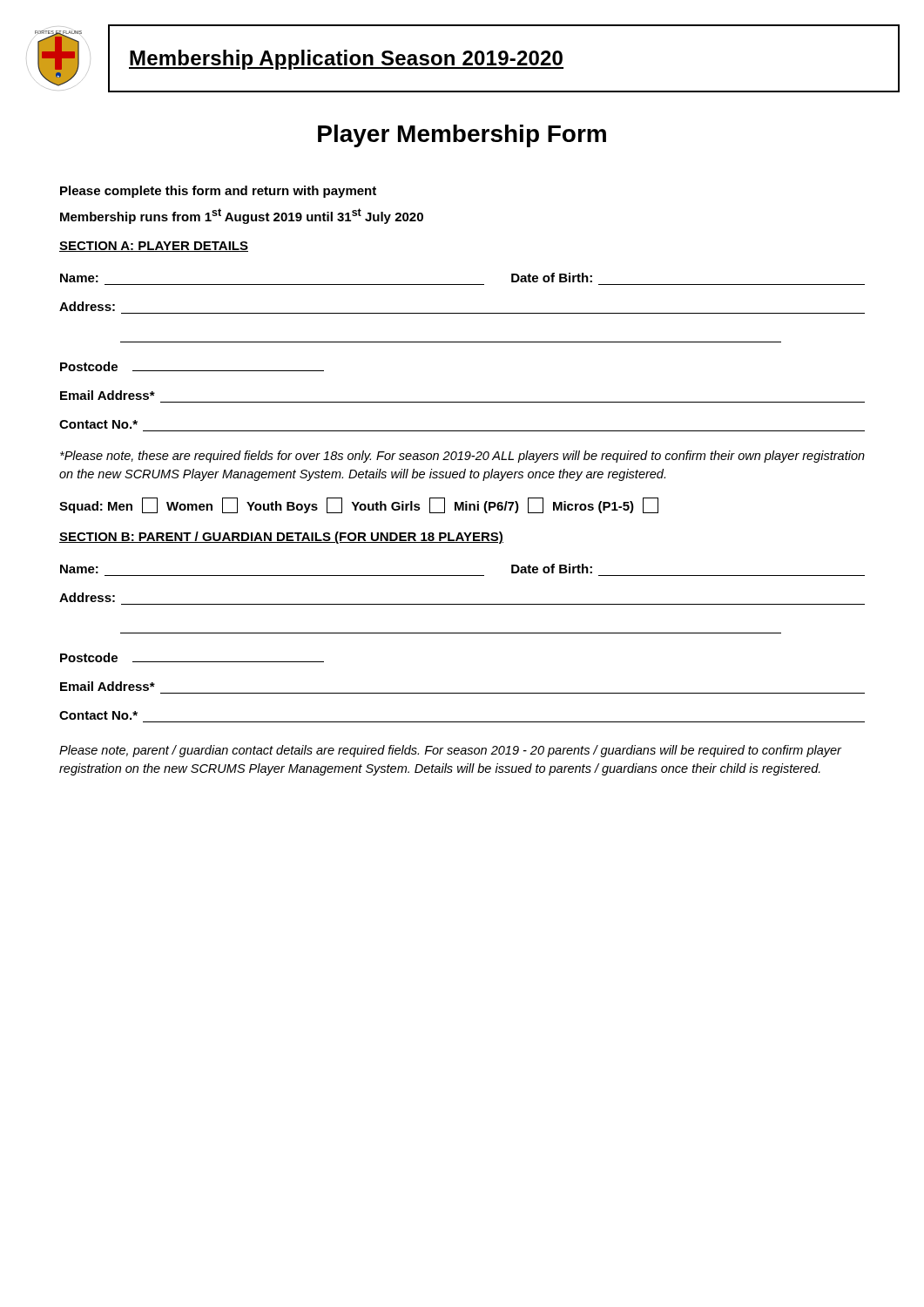924x1307 pixels.
Task: Locate the block of text that opens with "Squad: Men Women Youth Boys Youth Girls"
Action: point(359,505)
